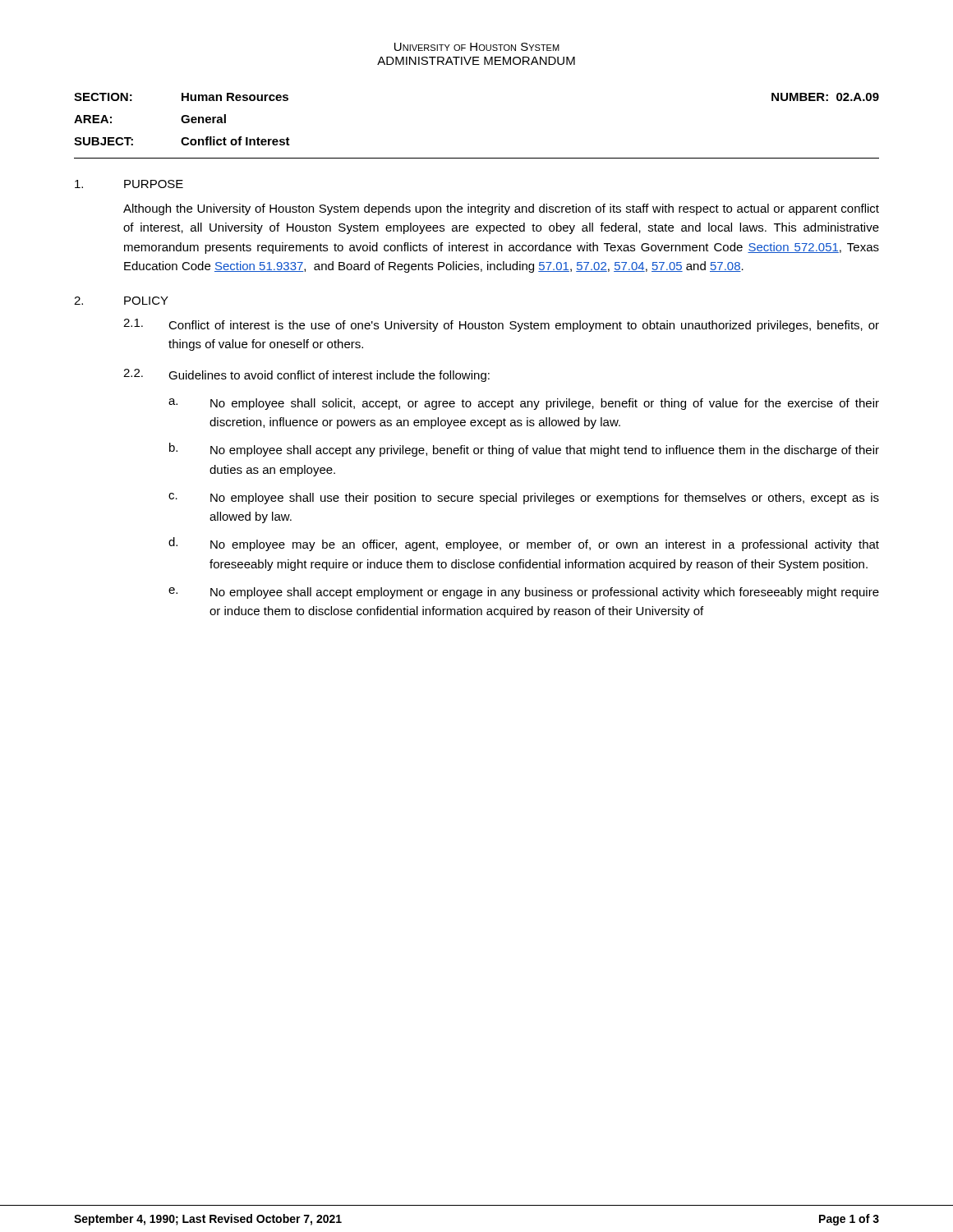Screen dimensions: 1232x953
Task: Locate the list item that says "e. No employee shall"
Action: point(524,601)
